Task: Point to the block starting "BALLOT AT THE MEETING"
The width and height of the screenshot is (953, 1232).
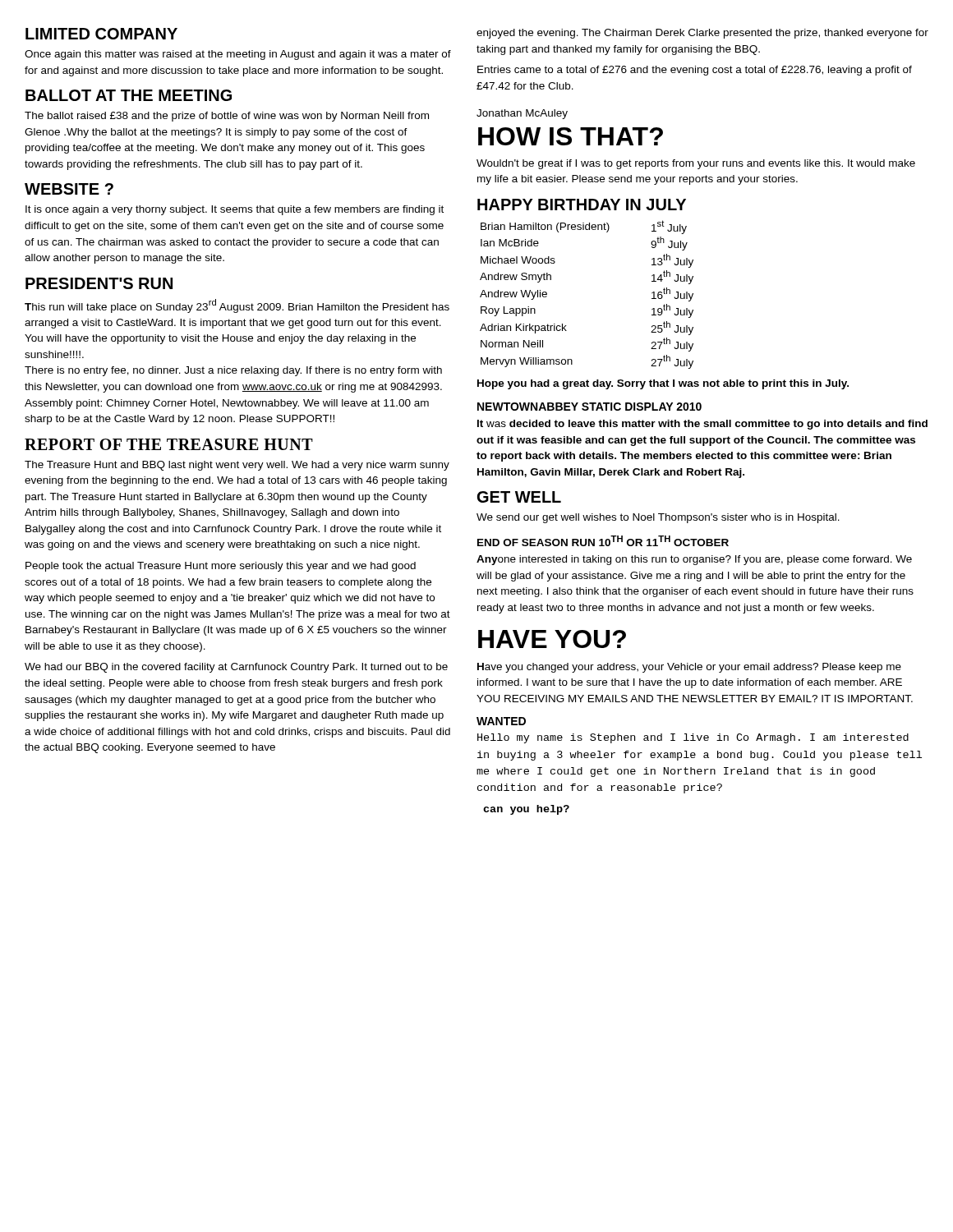Action: pyautogui.click(x=129, y=95)
